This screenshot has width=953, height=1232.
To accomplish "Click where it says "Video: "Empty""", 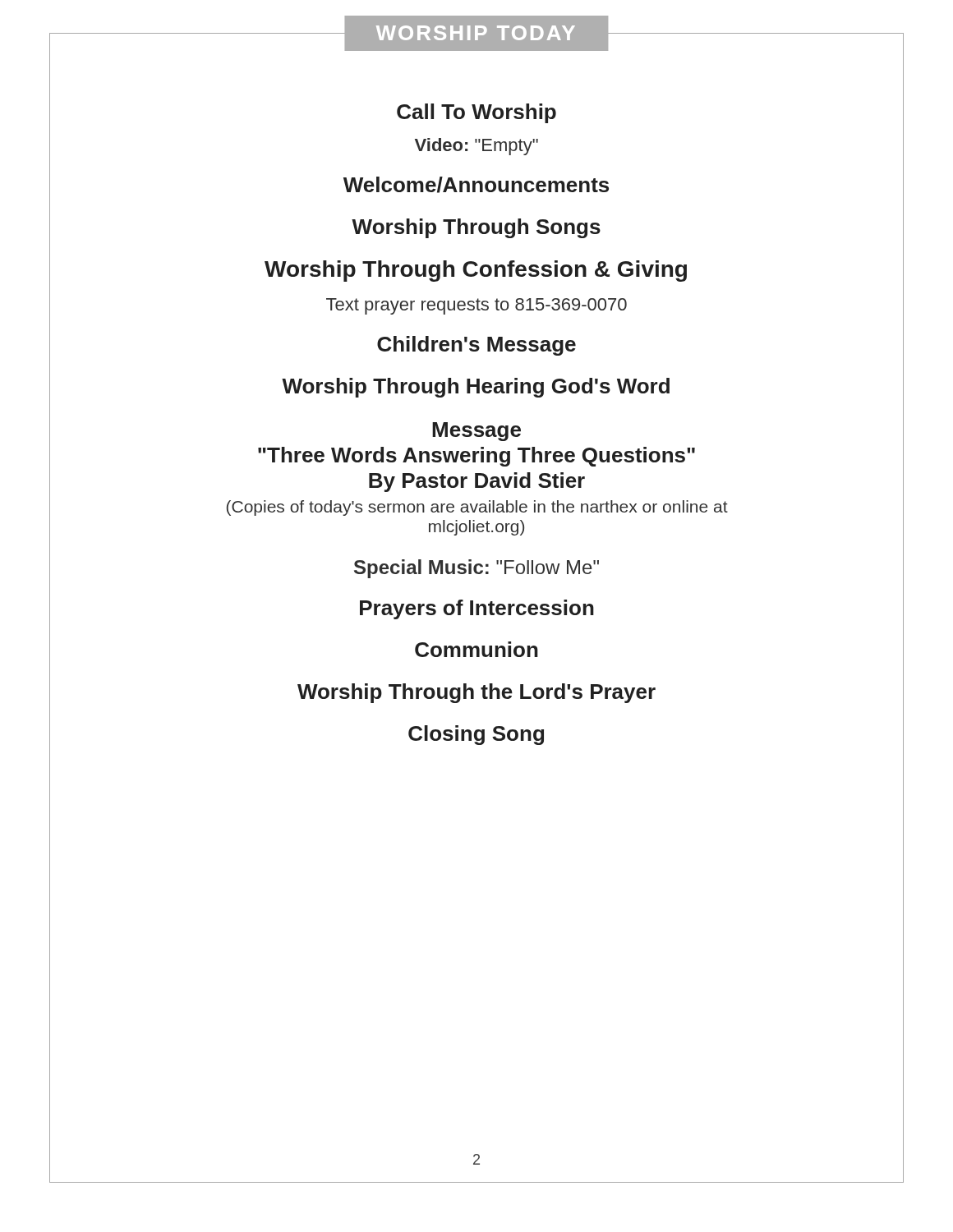I will pyautogui.click(x=476, y=145).
